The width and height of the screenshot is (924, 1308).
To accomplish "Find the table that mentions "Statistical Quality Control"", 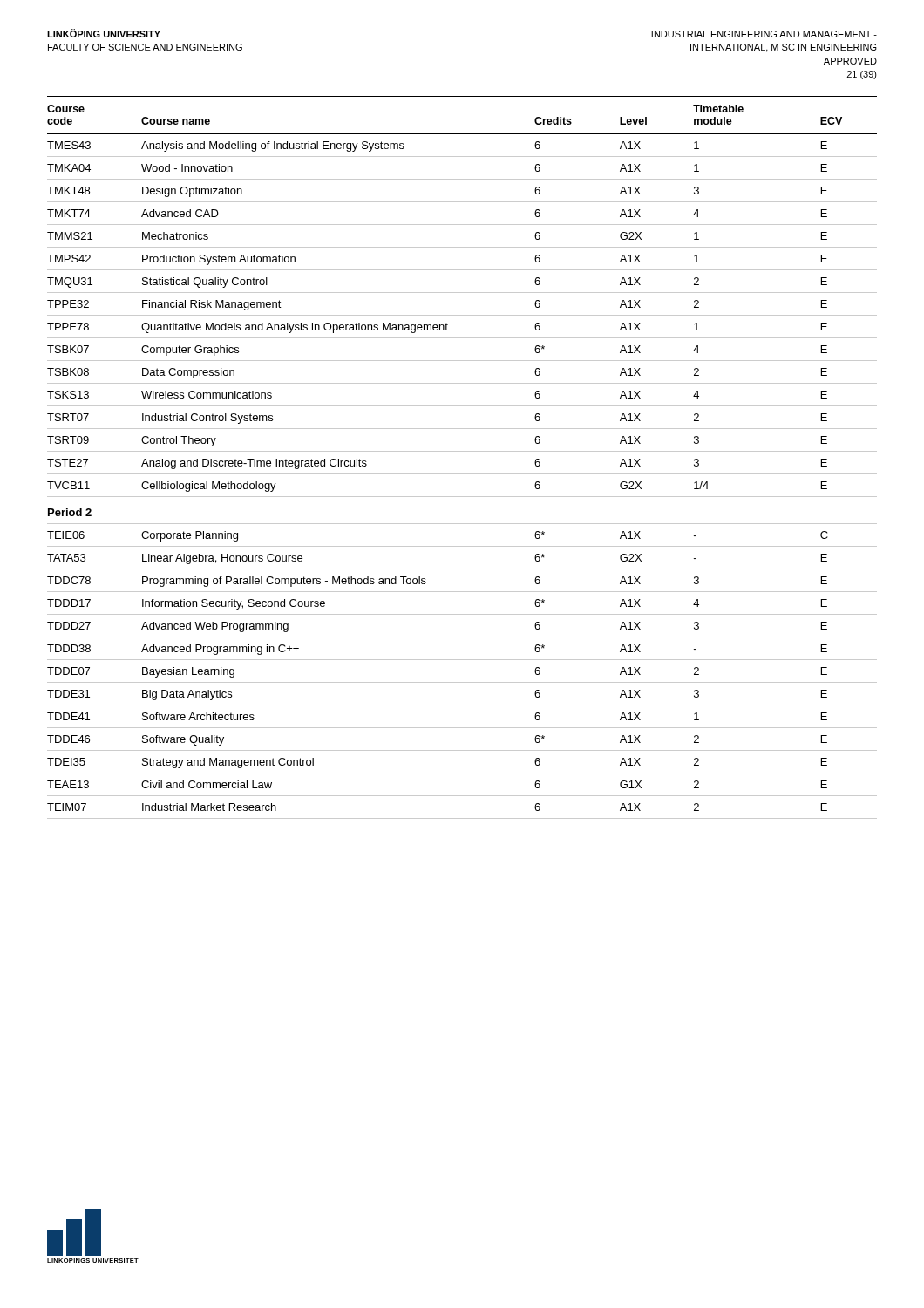I will pos(462,457).
